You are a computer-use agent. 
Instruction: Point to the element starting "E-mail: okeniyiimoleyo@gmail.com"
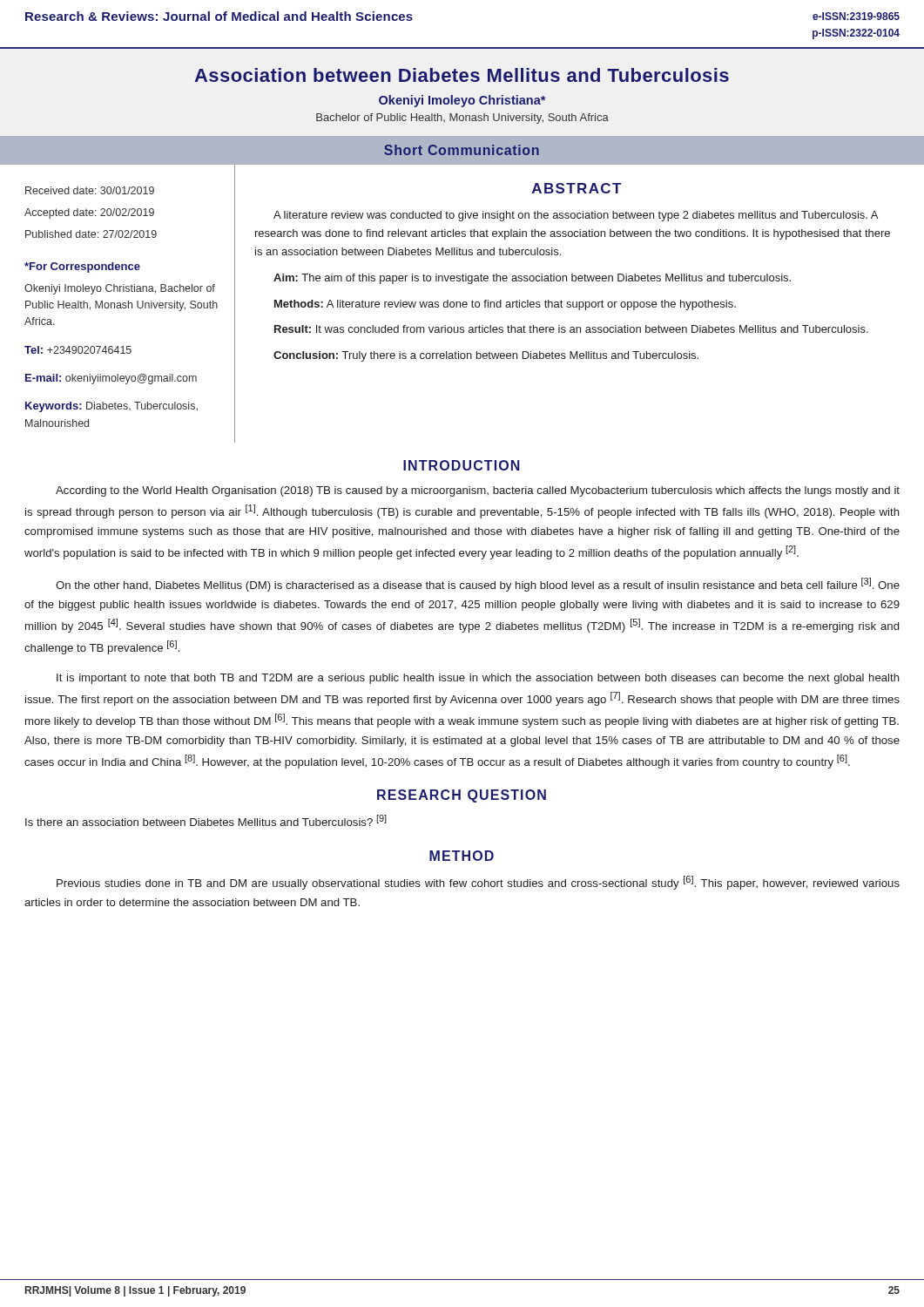(x=111, y=378)
